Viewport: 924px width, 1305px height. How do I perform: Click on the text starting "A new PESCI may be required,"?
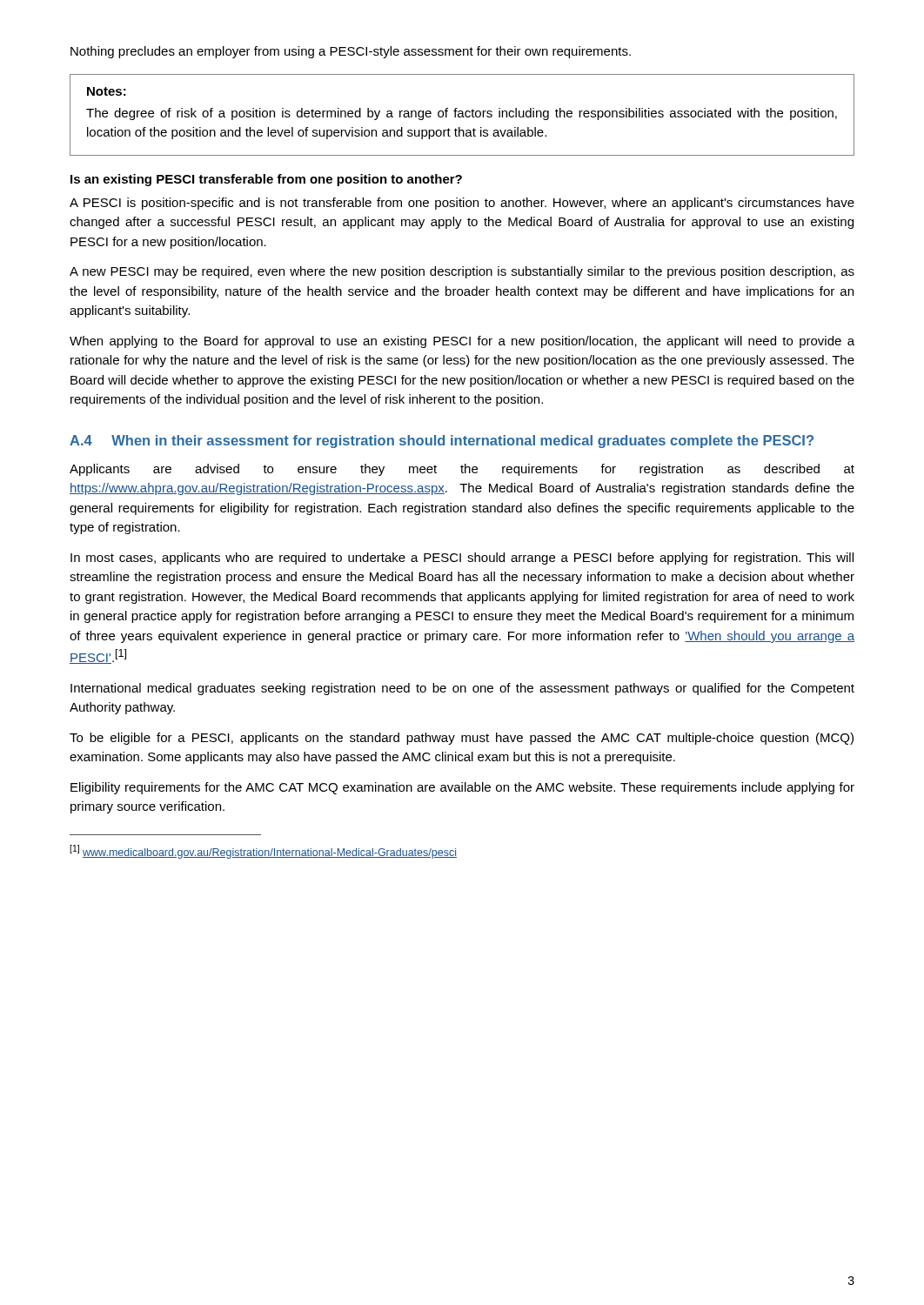click(462, 291)
